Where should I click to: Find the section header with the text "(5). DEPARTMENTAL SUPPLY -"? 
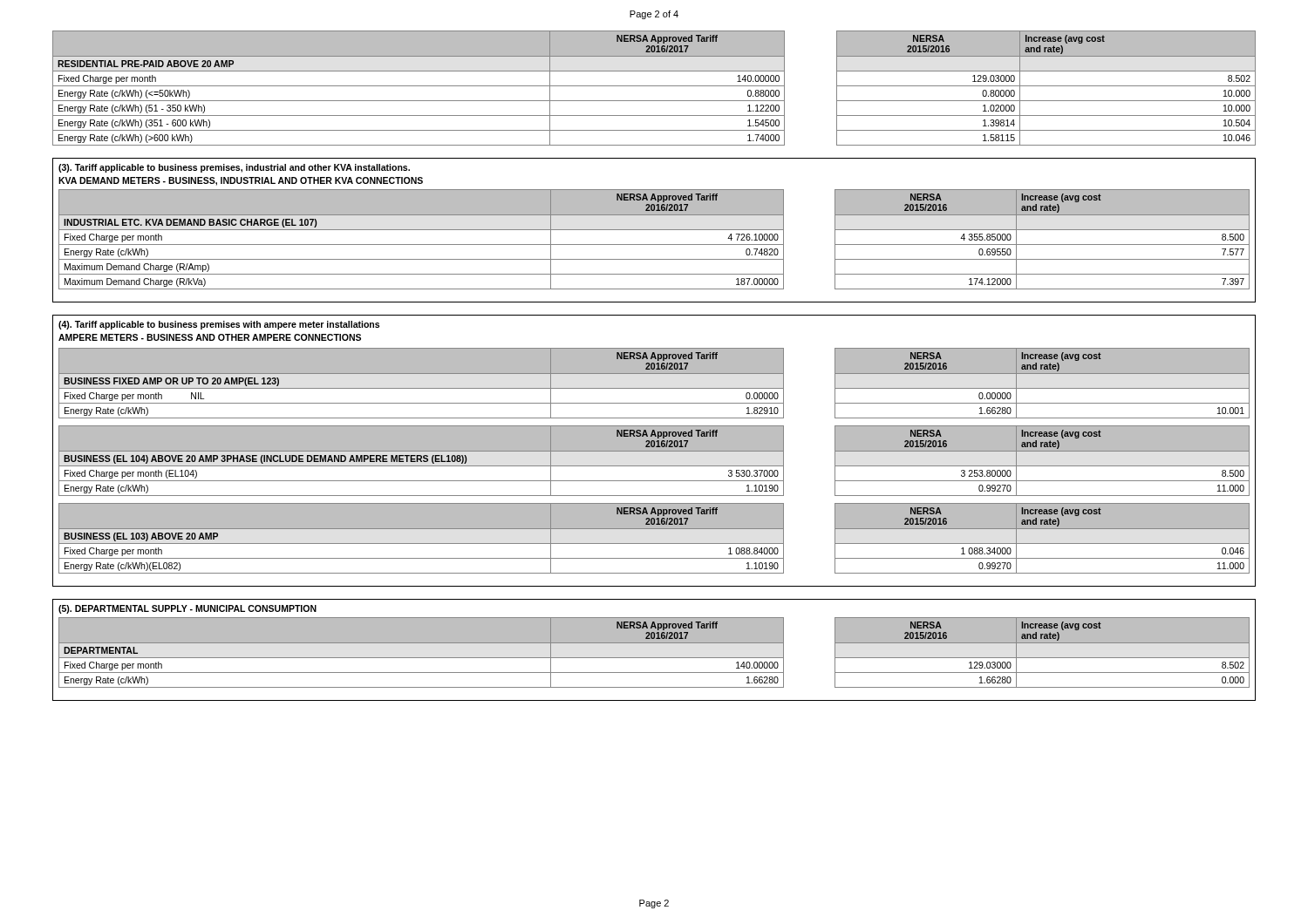point(188,608)
